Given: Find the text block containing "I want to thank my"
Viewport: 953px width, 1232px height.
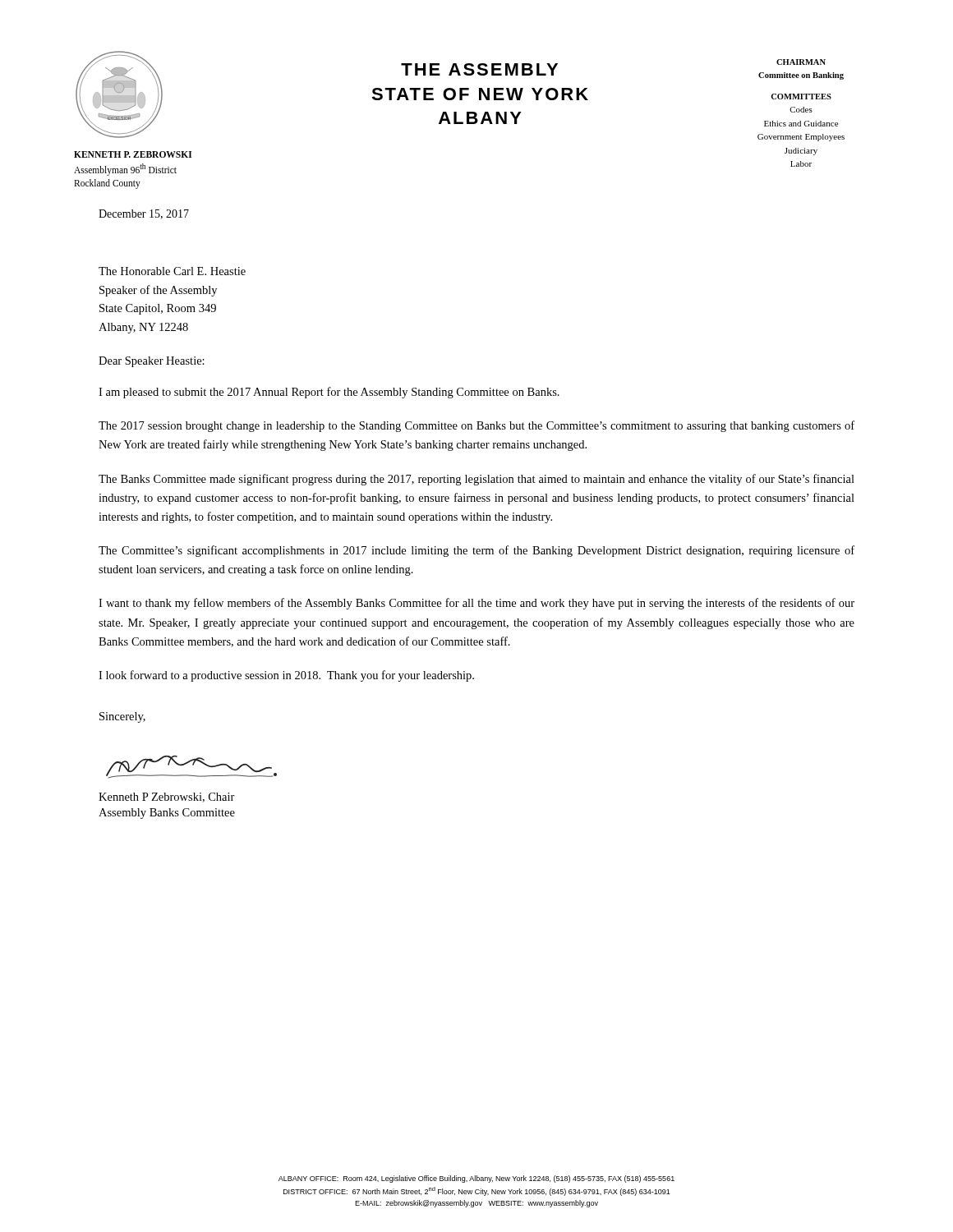Looking at the screenshot, I should [x=476, y=622].
